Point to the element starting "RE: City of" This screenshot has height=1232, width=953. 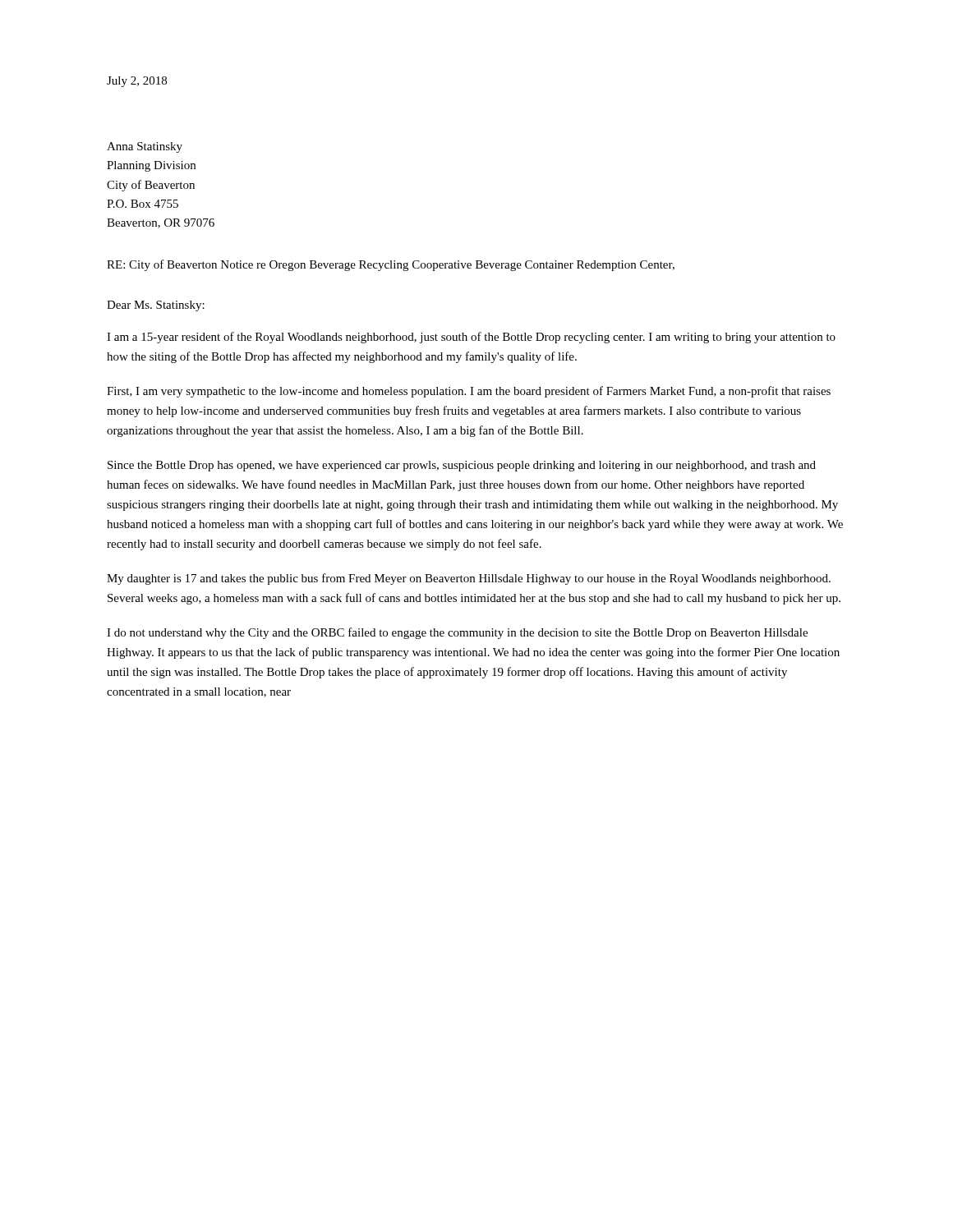391,265
